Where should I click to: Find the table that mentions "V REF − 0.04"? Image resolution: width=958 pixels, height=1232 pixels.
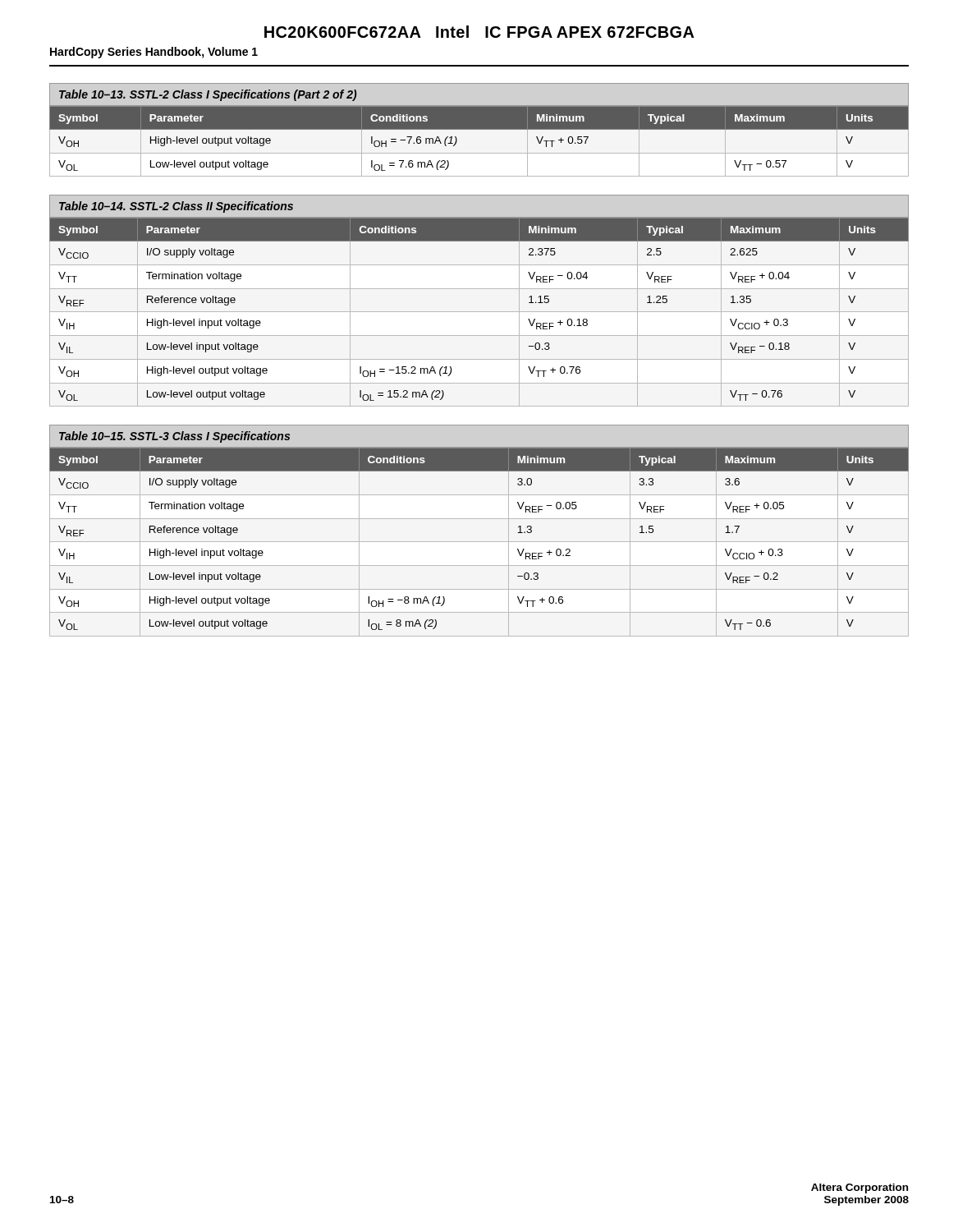click(479, 301)
